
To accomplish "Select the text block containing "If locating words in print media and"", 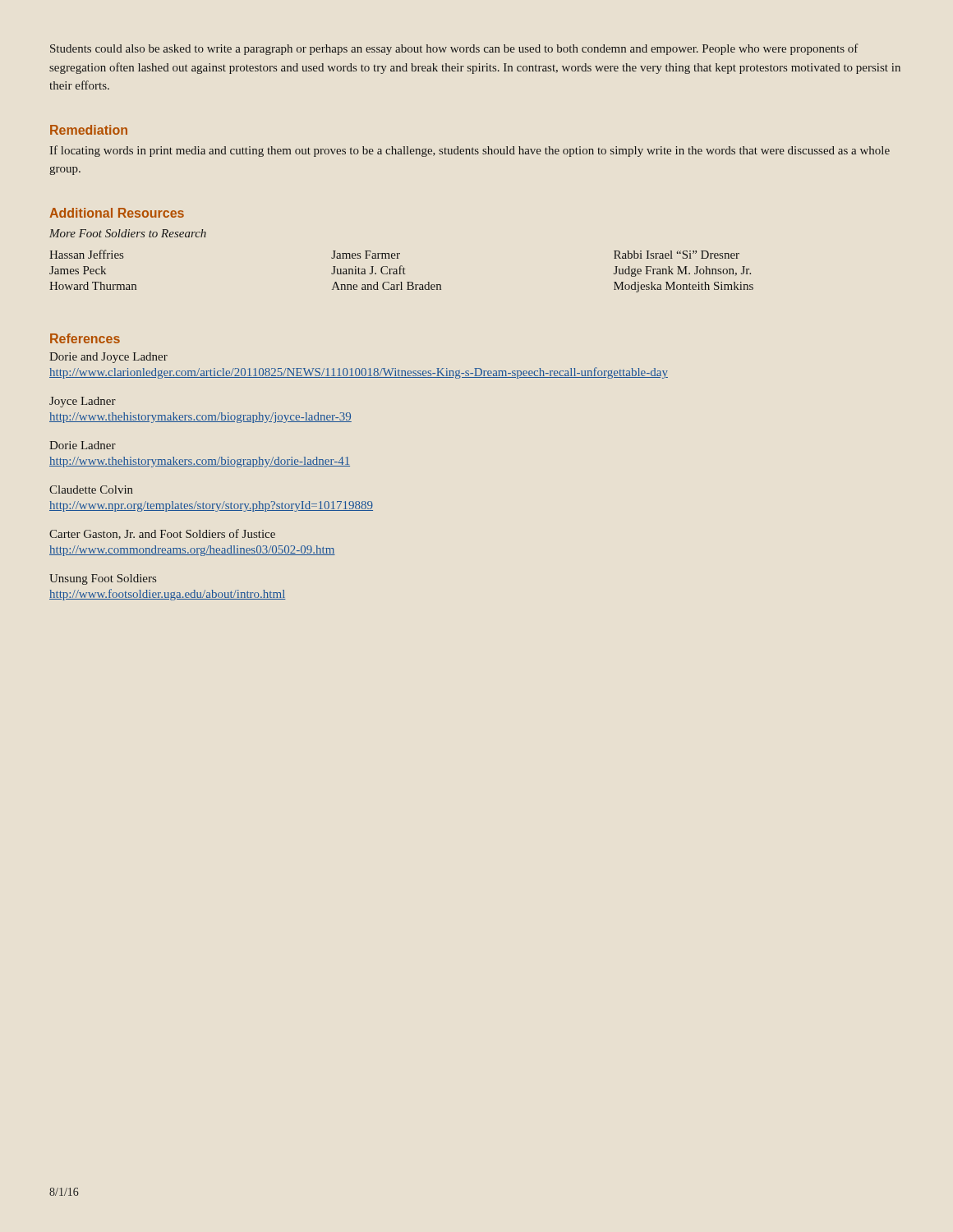I will [x=476, y=159].
